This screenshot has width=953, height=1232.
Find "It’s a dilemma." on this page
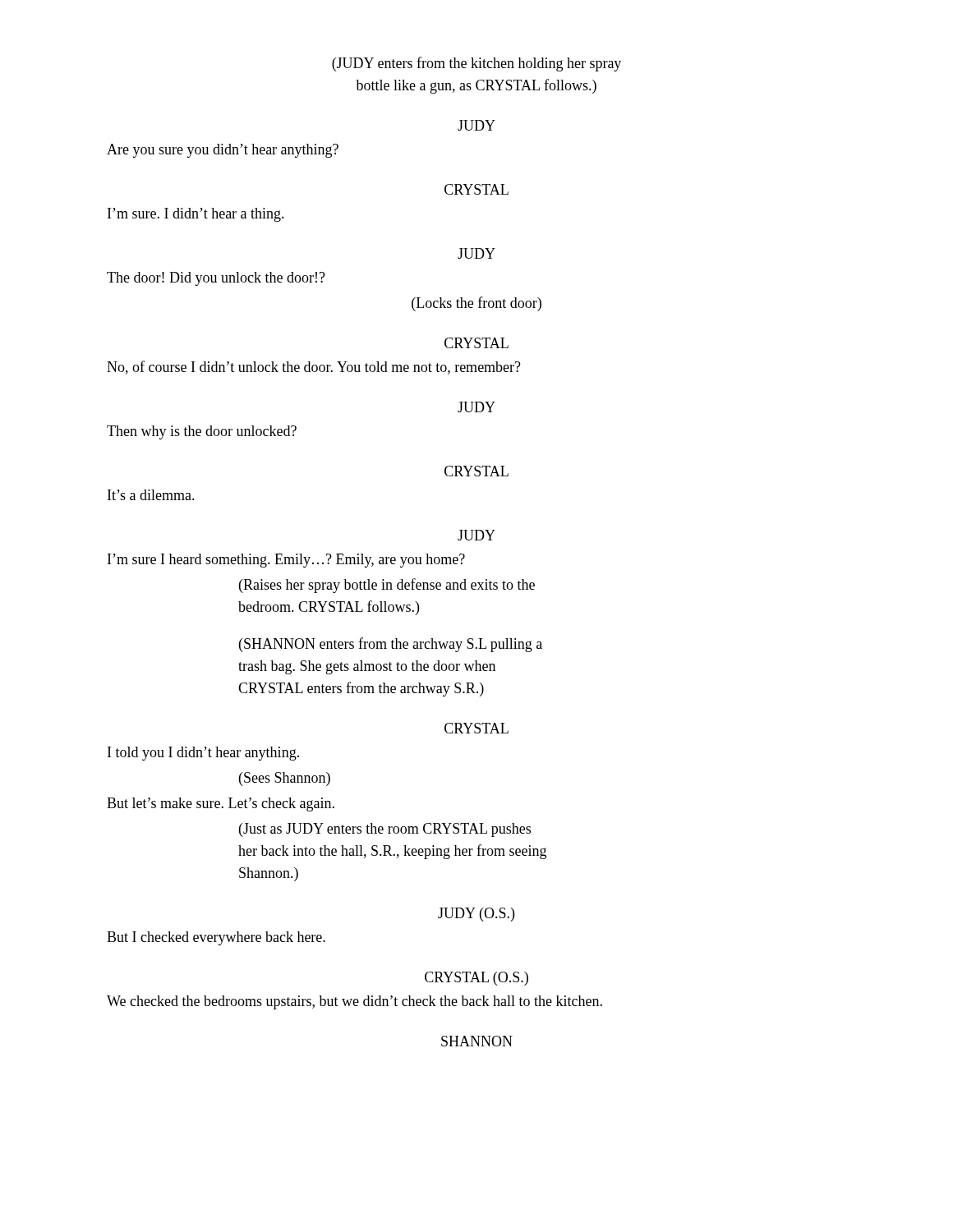[151, 495]
